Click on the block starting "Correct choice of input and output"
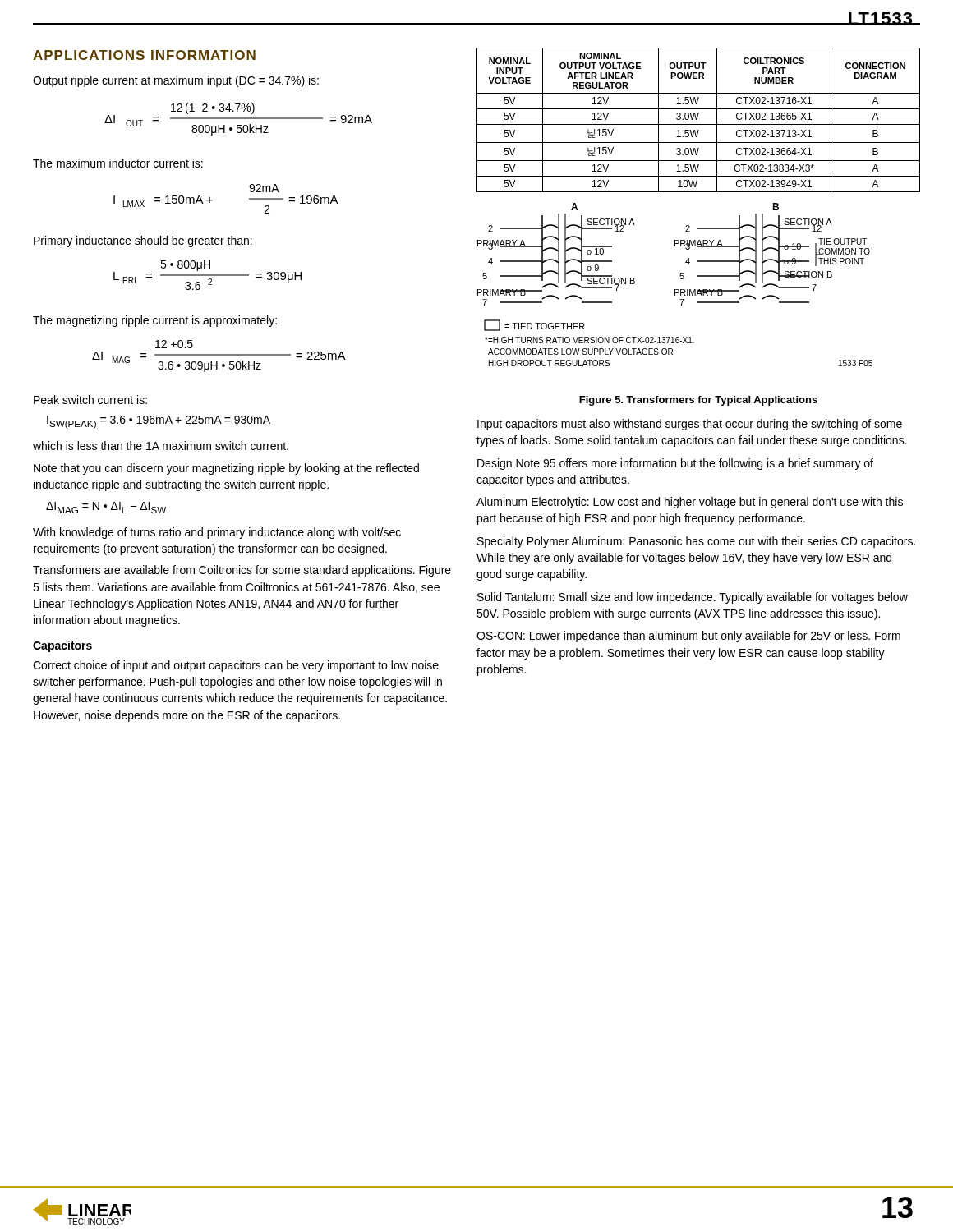Viewport: 953px width, 1232px height. [x=242, y=690]
